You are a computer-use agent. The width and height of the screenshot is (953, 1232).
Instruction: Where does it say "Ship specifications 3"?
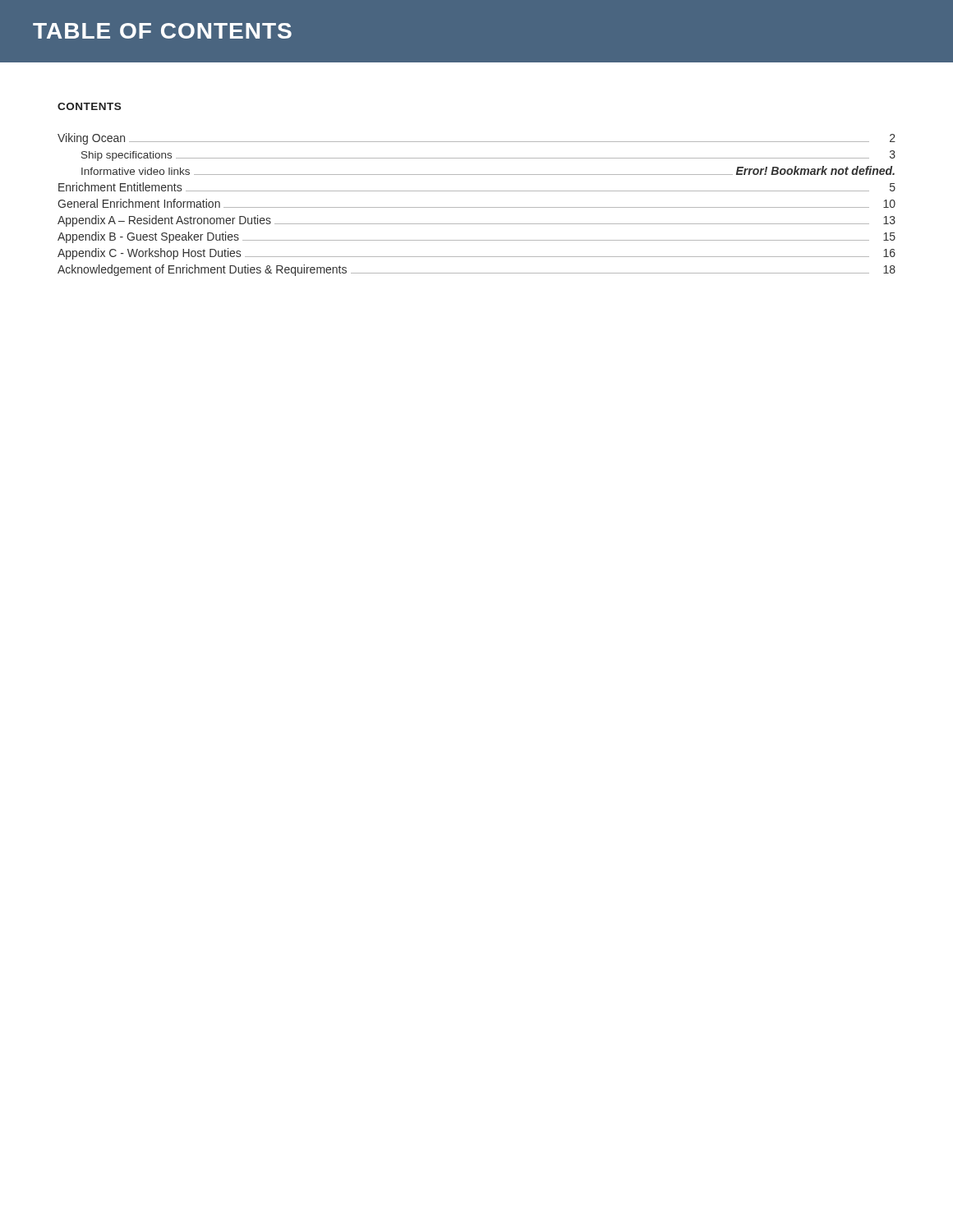pyautogui.click(x=476, y=154)
